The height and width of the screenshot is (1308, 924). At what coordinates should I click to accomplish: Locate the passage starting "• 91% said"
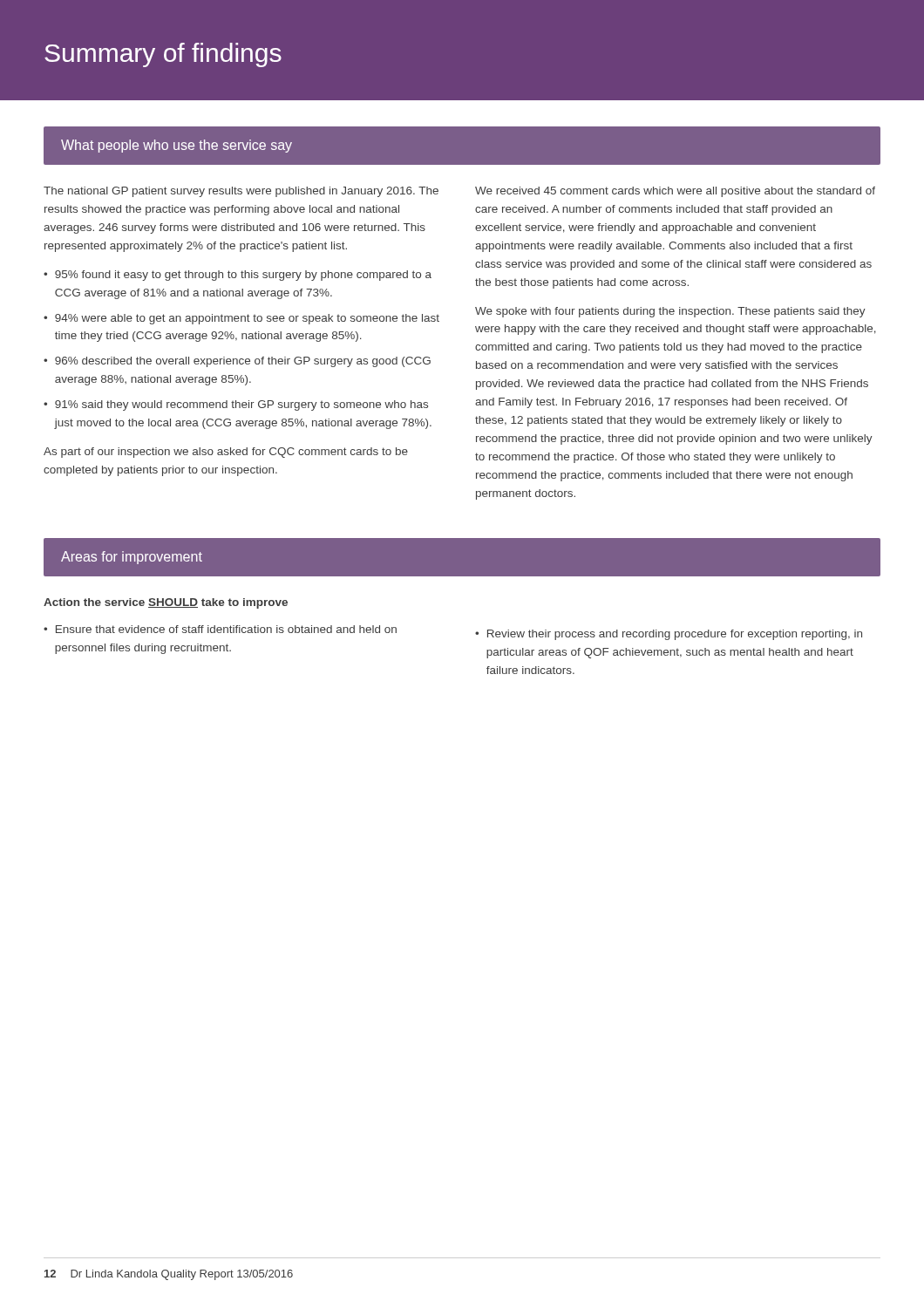[246, 414]
